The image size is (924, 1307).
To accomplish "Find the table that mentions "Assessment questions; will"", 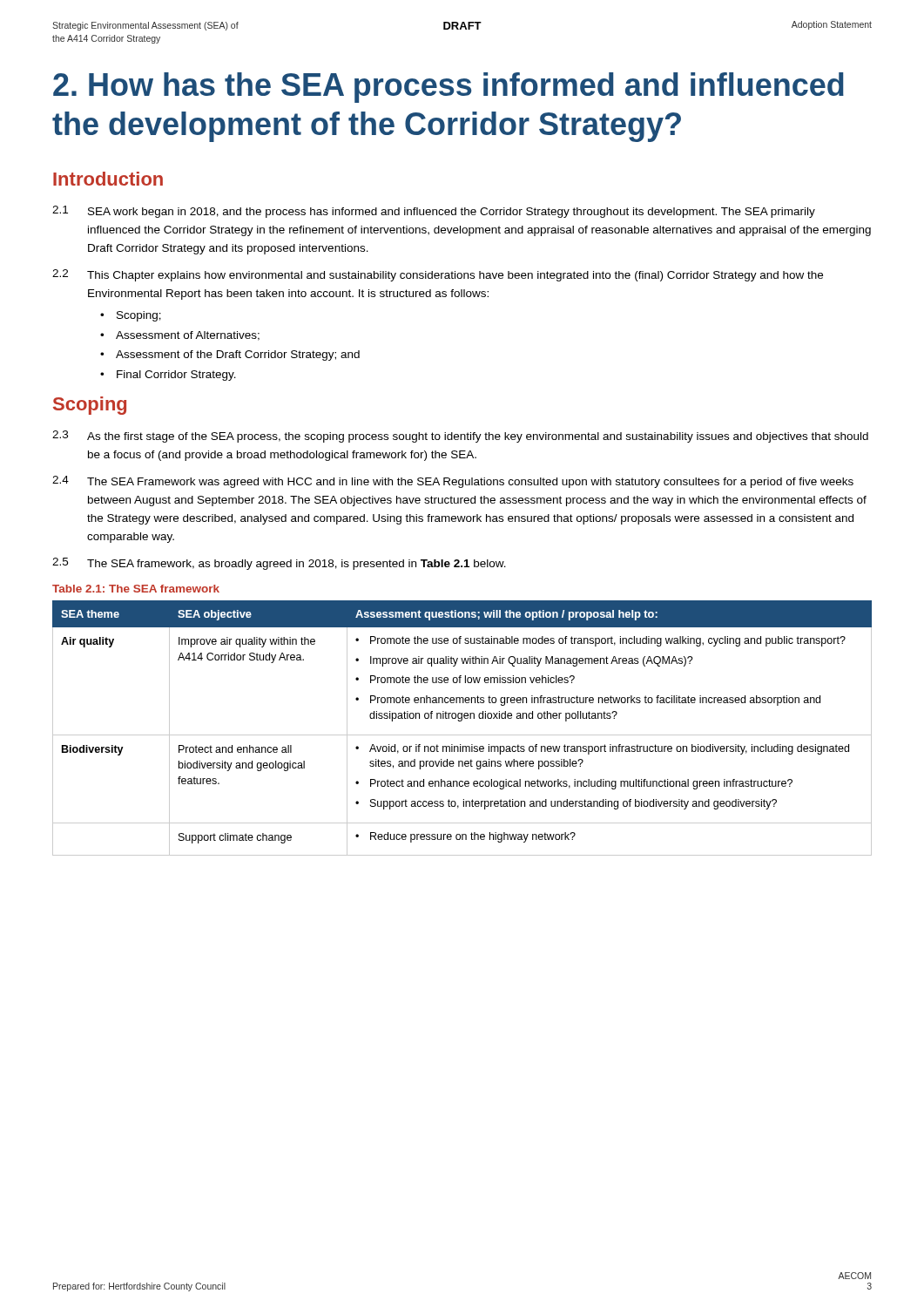I will coord(462,728).
